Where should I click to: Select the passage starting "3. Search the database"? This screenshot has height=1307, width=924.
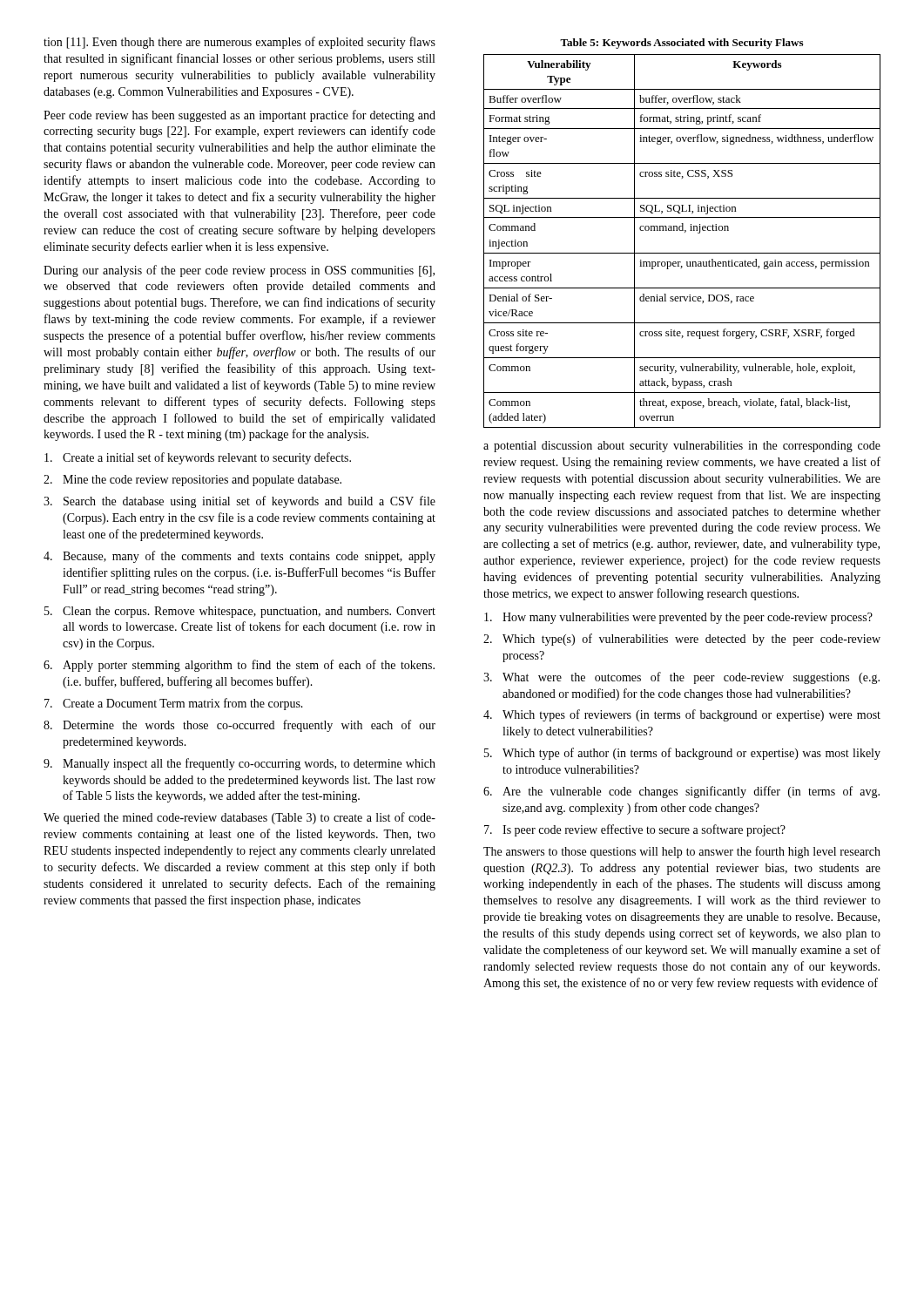tap(240, 519)
